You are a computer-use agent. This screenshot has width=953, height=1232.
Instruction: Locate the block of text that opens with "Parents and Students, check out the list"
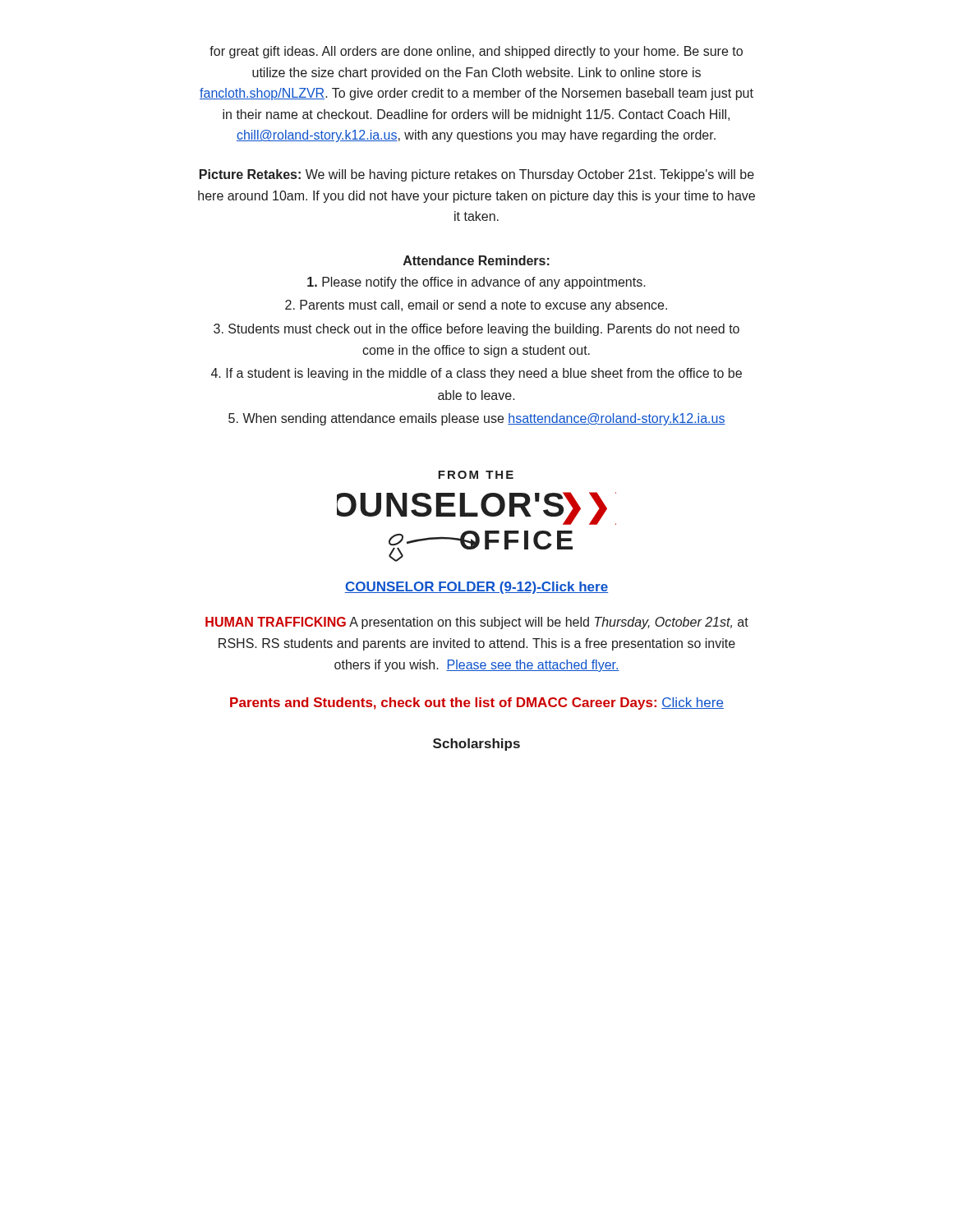point(476,703)
